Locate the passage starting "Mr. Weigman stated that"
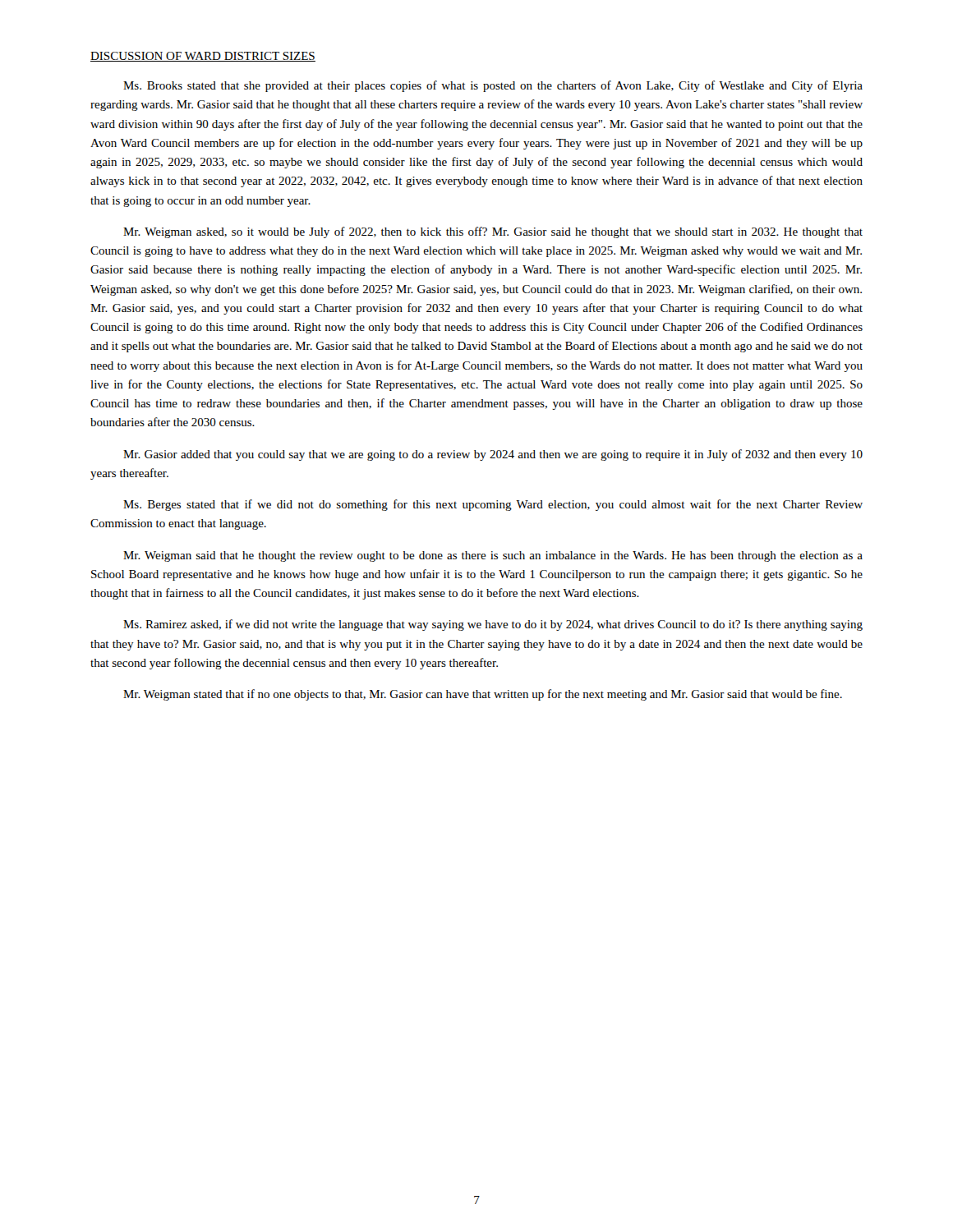Screen dimensions: 1232x953 (476, 695)
